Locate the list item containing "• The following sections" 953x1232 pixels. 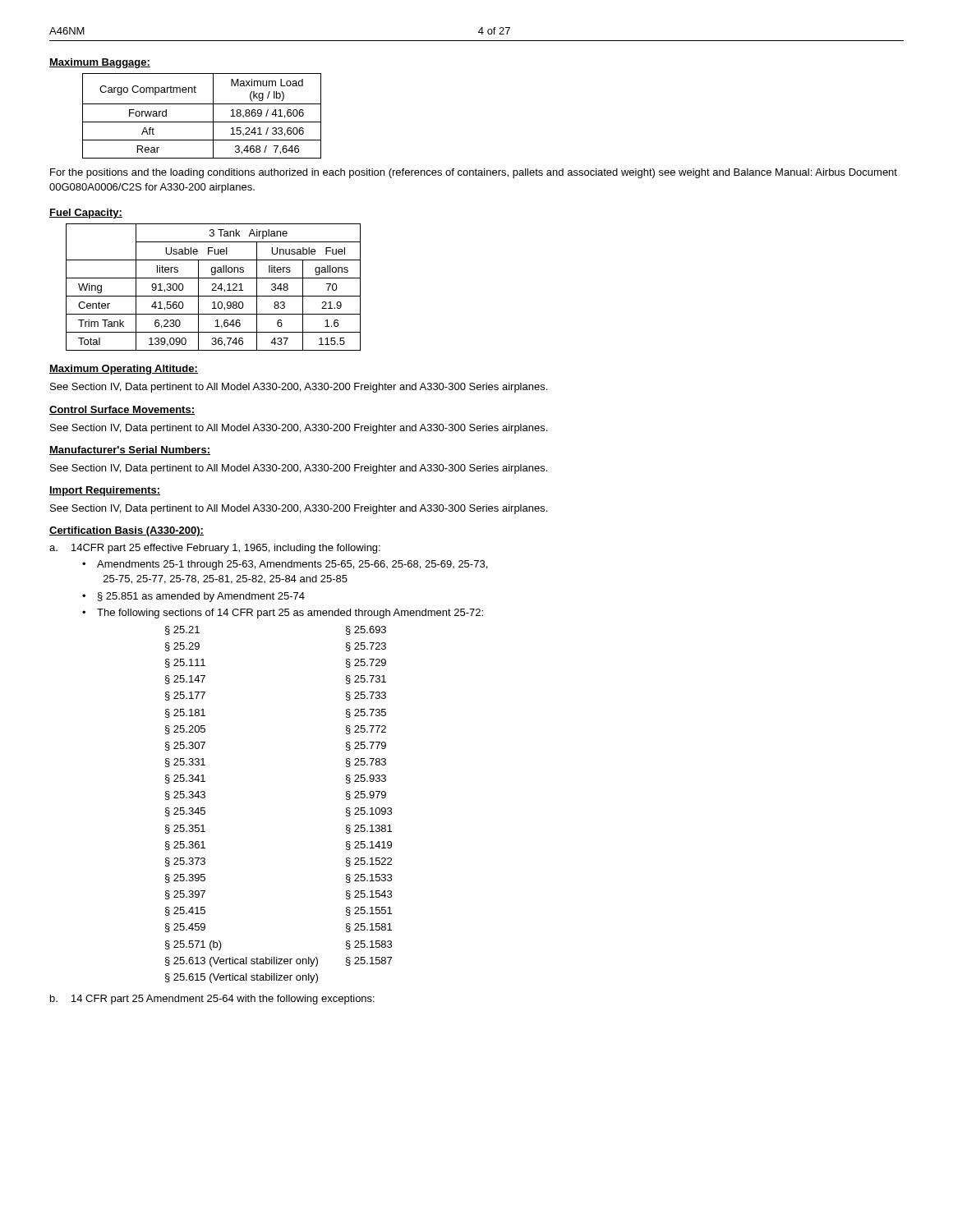283,612
